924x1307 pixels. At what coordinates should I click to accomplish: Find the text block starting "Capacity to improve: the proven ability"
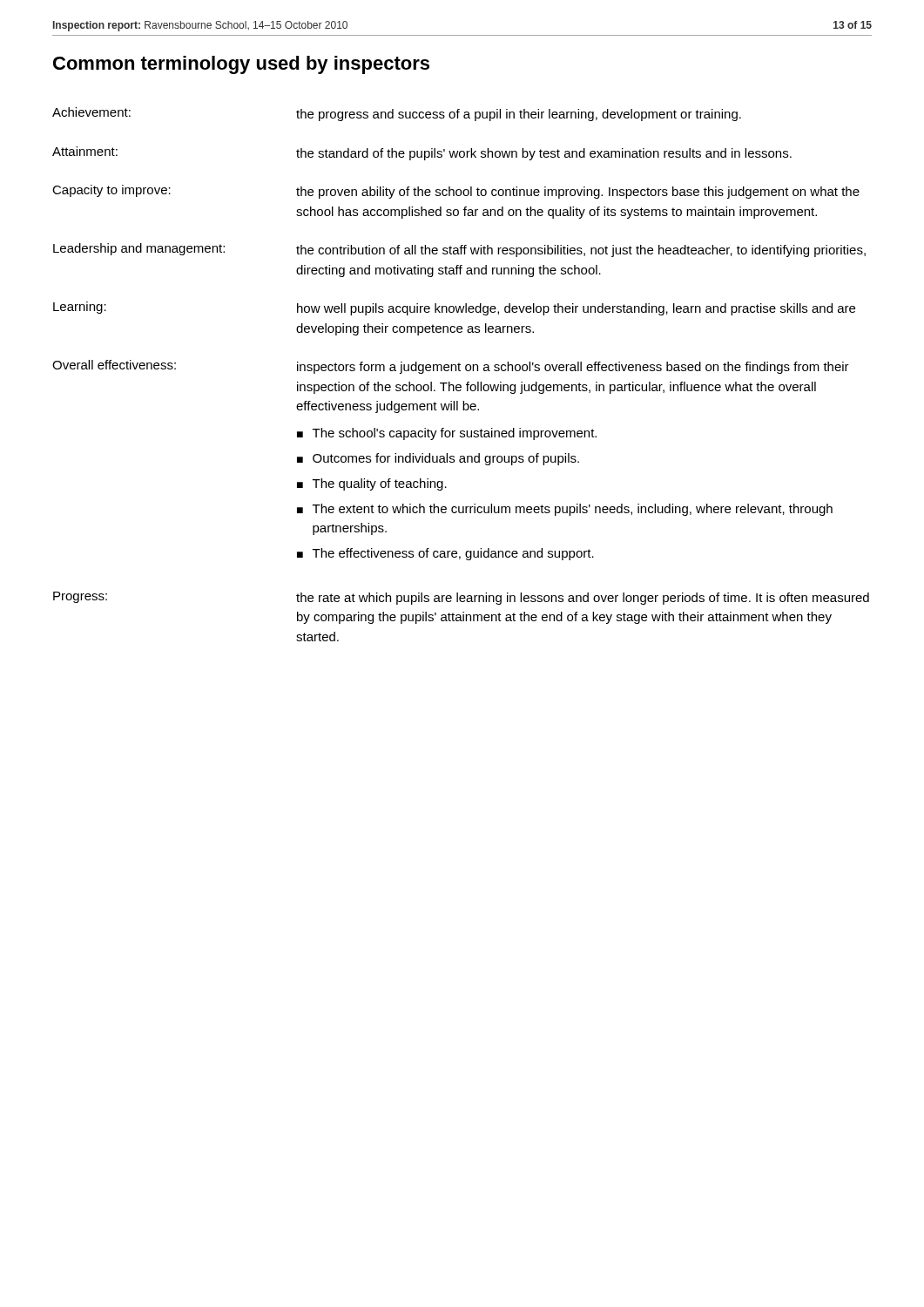click(x=462, y=202)
